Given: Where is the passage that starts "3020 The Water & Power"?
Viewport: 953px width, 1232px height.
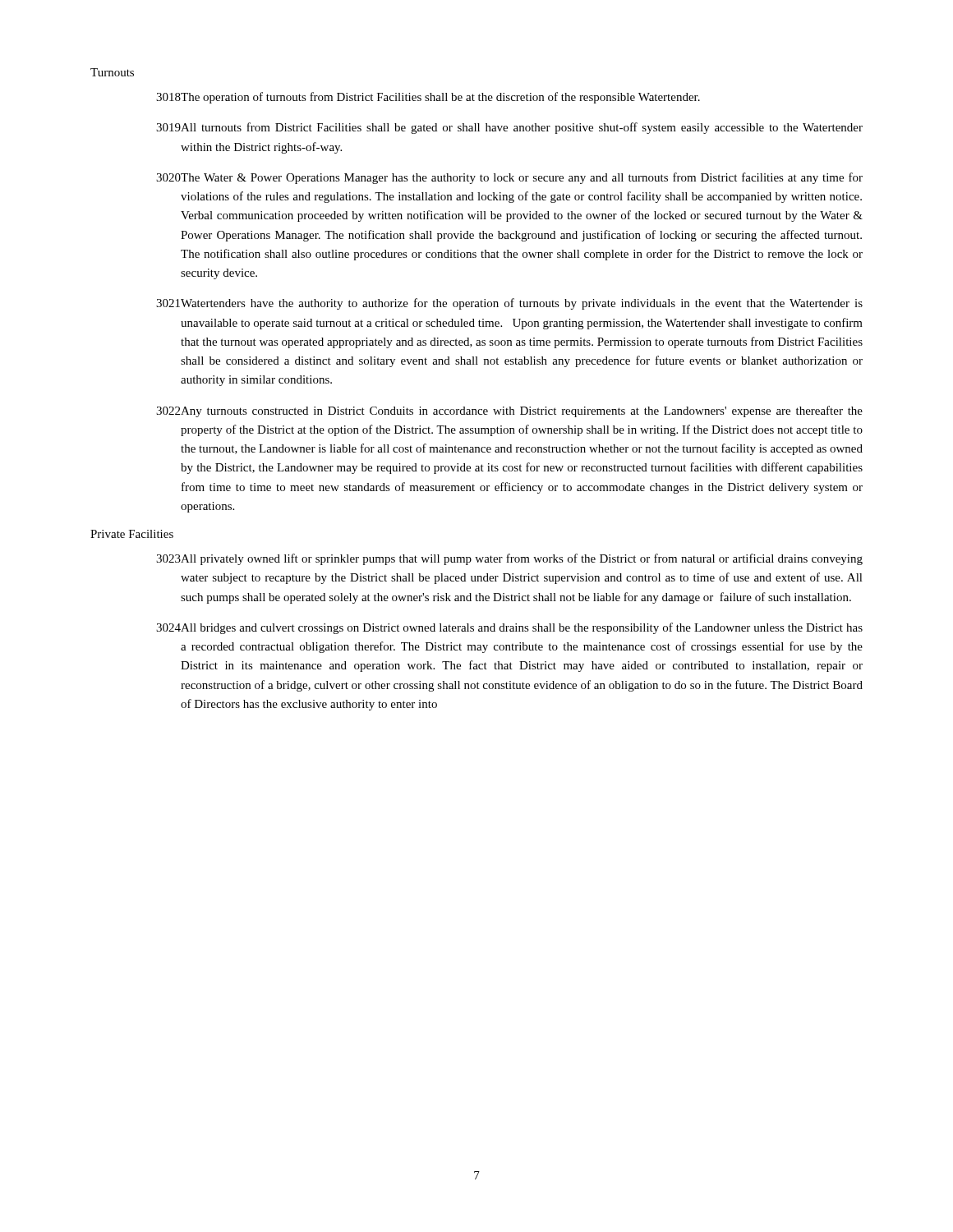Looking at the screenshot, I should coord(476,225).
